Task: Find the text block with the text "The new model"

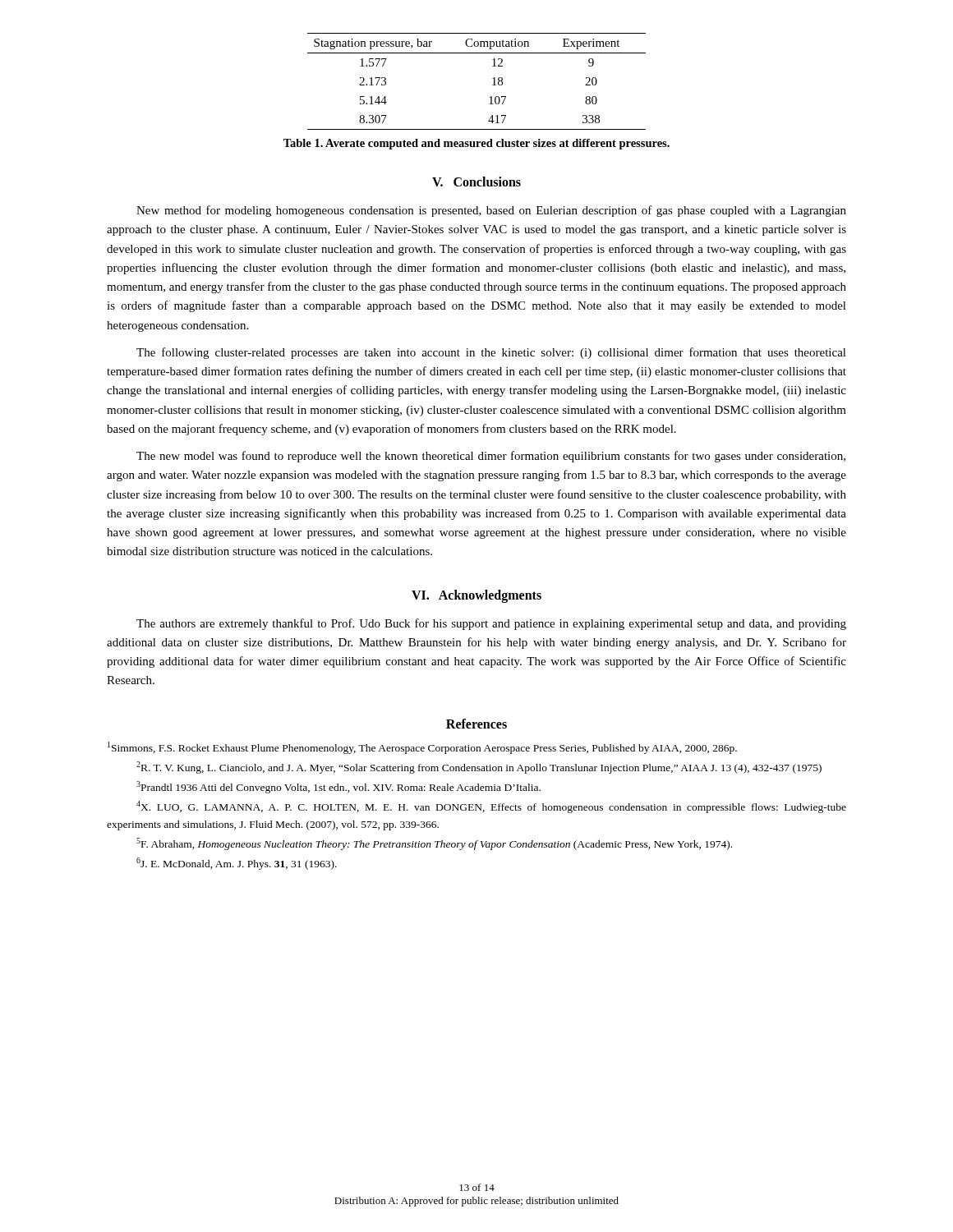Action: (x=476, y=504)
